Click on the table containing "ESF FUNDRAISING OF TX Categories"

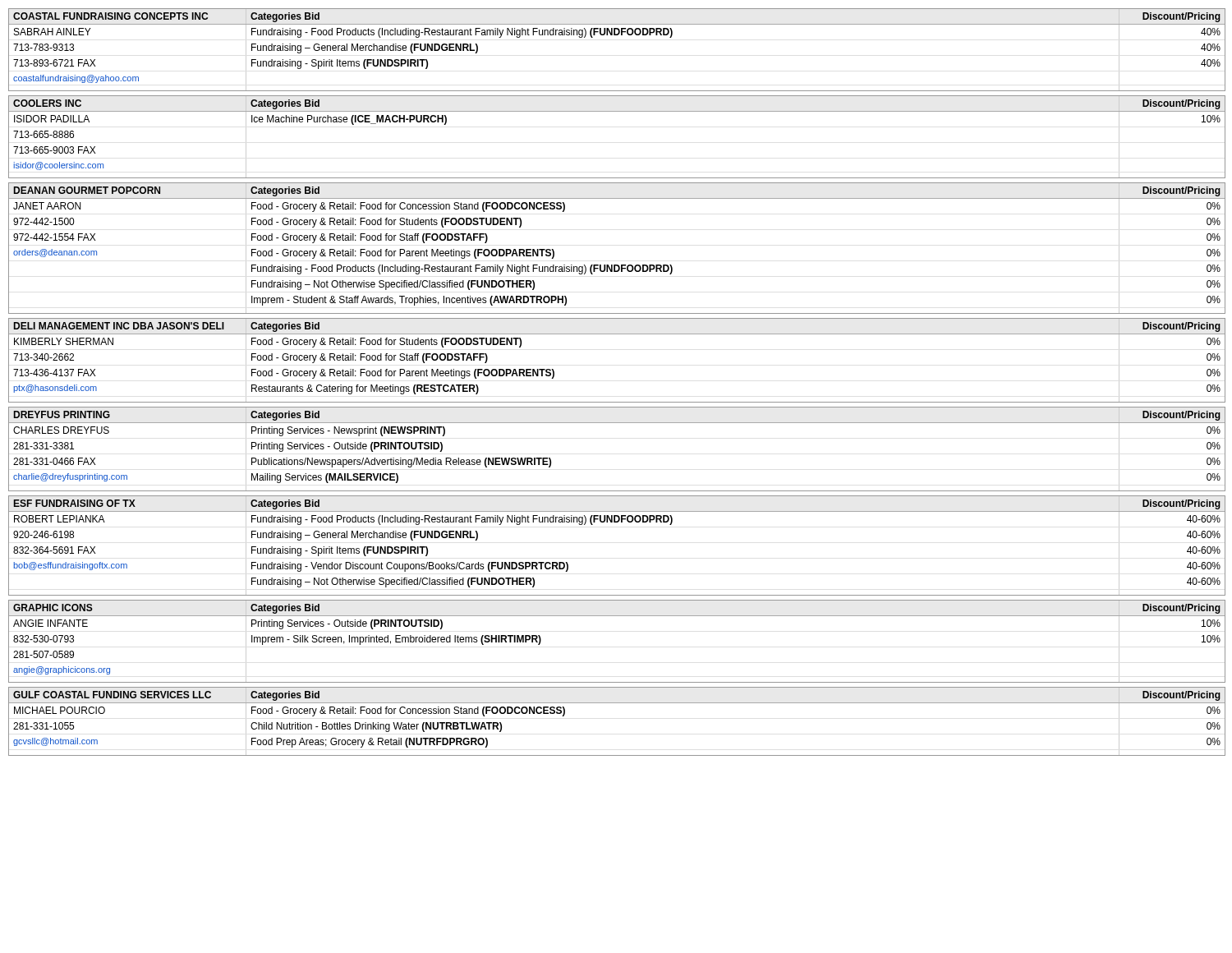pyautogui.click(x=617, y=545)
